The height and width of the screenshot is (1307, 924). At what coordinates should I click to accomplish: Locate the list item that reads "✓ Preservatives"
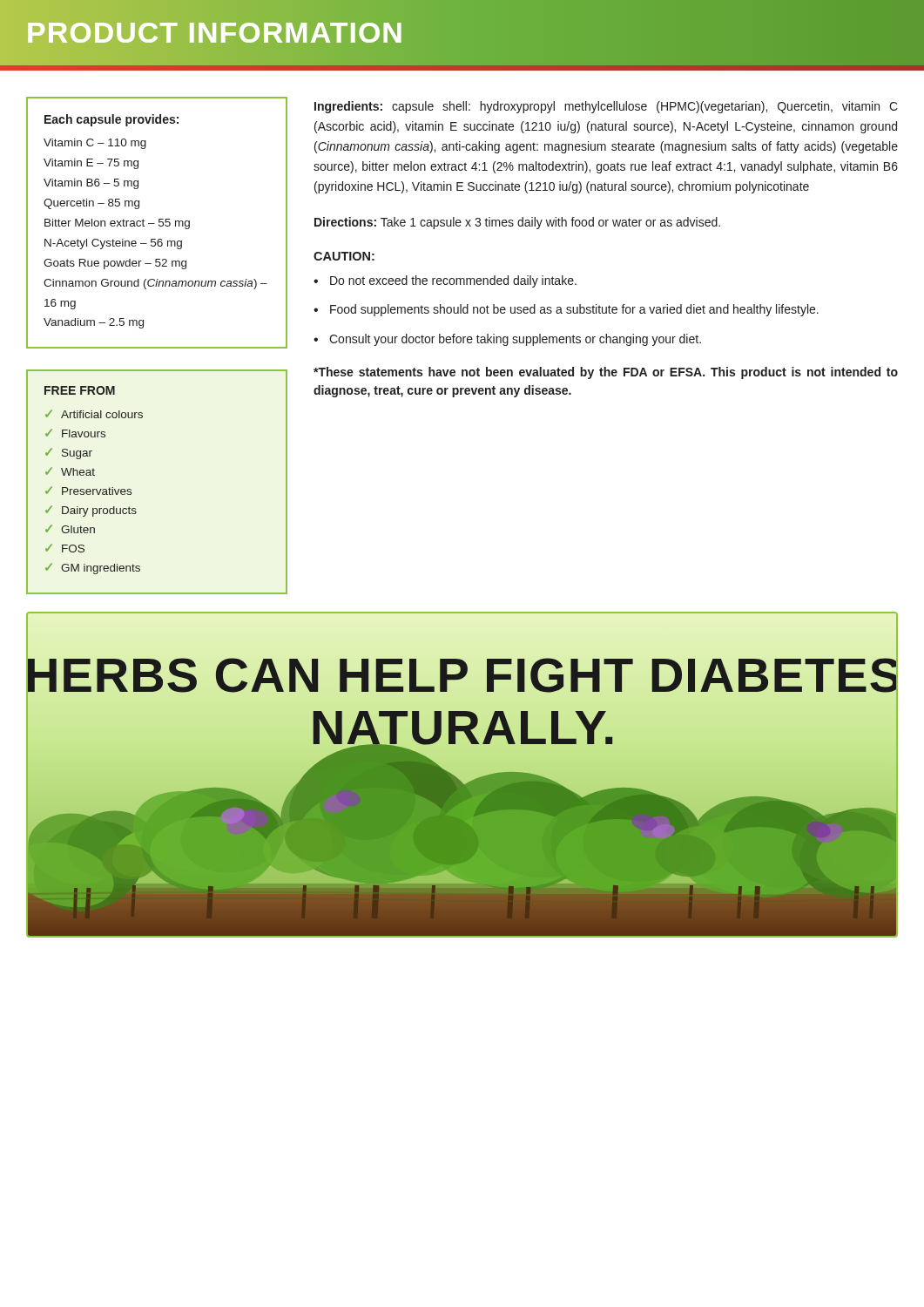88,491
